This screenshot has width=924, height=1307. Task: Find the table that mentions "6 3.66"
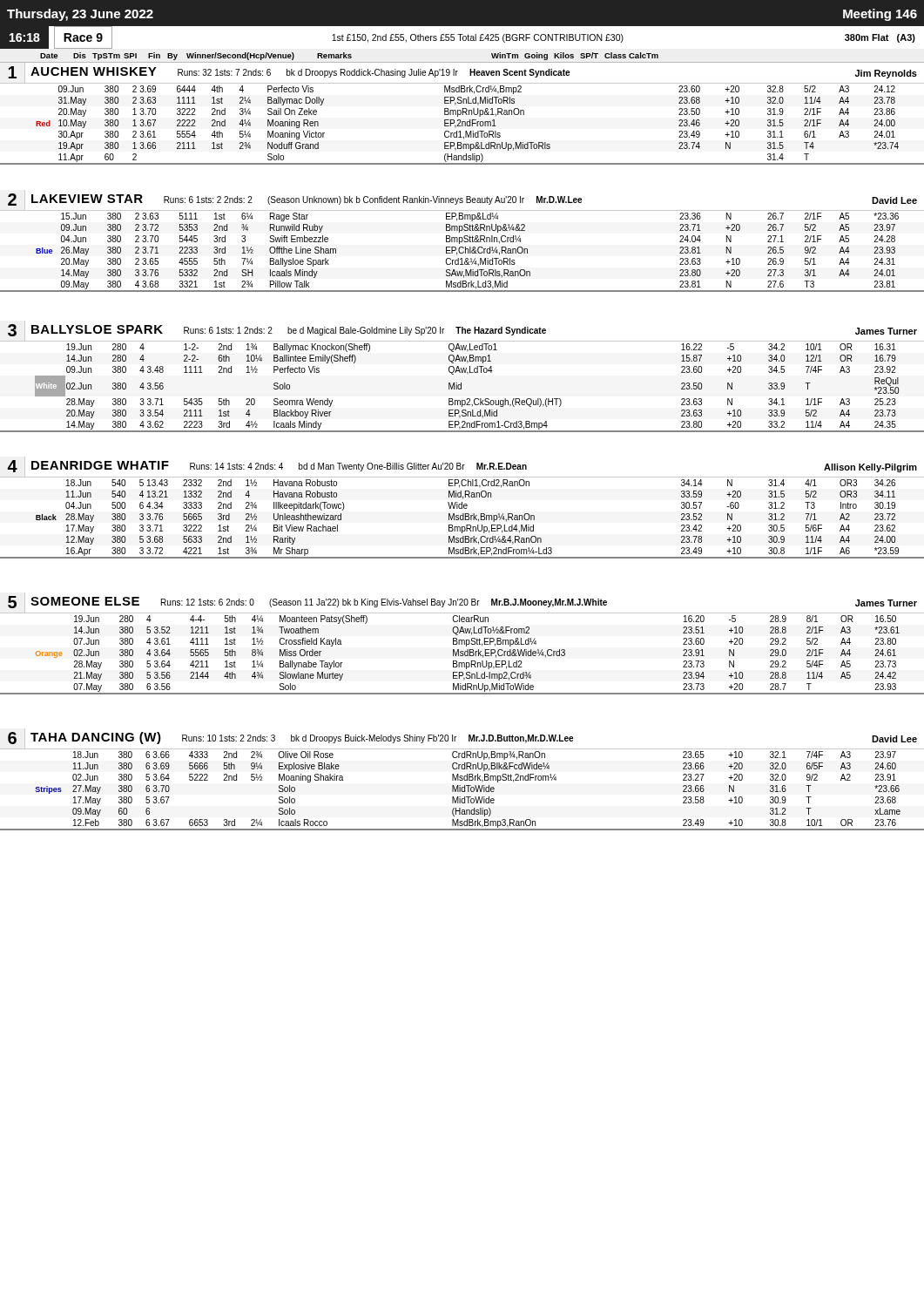pyautogui.click(x=462, y=779)
